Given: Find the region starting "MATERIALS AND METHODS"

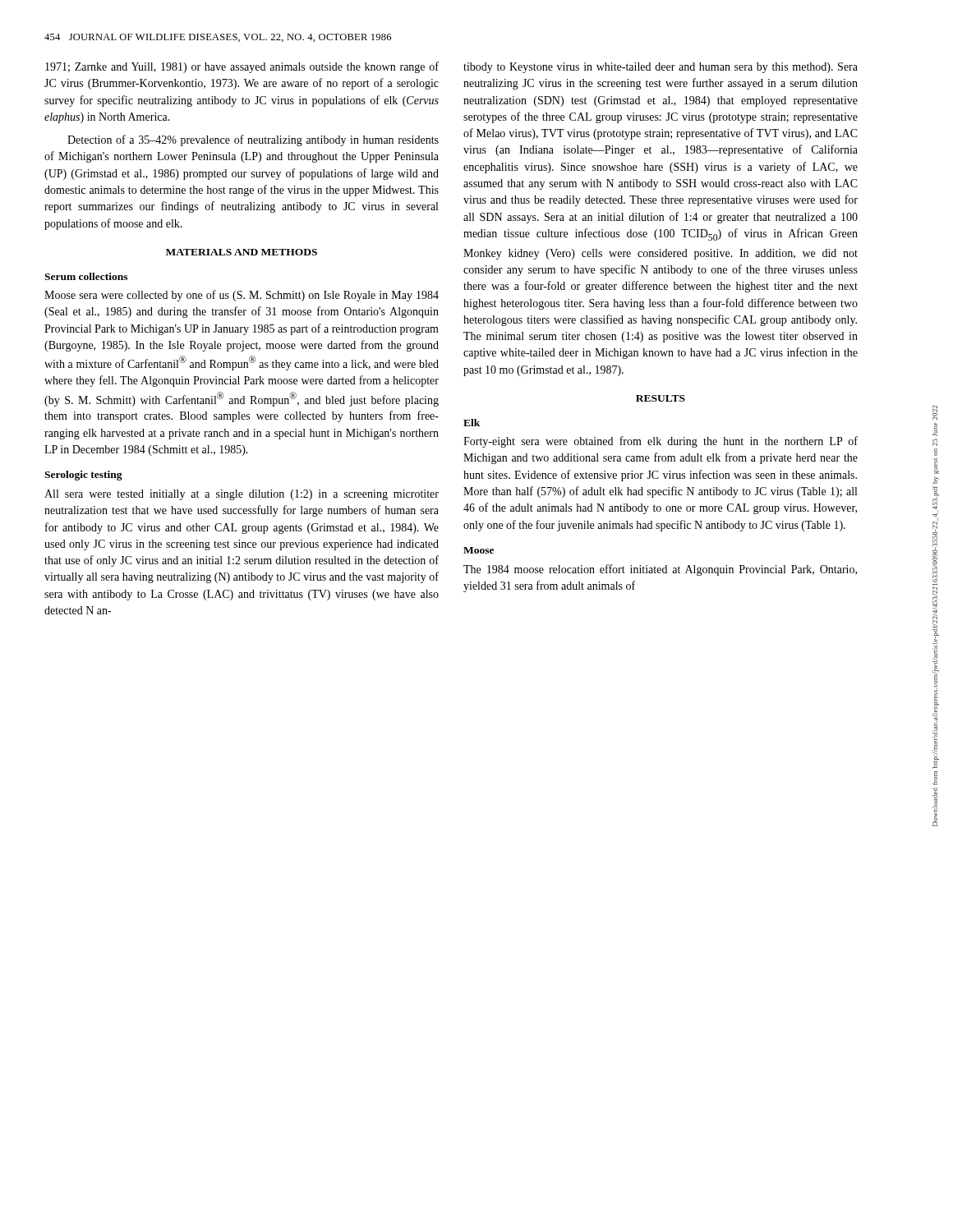Looking at the screenshot, I should (x=242, y=252).
